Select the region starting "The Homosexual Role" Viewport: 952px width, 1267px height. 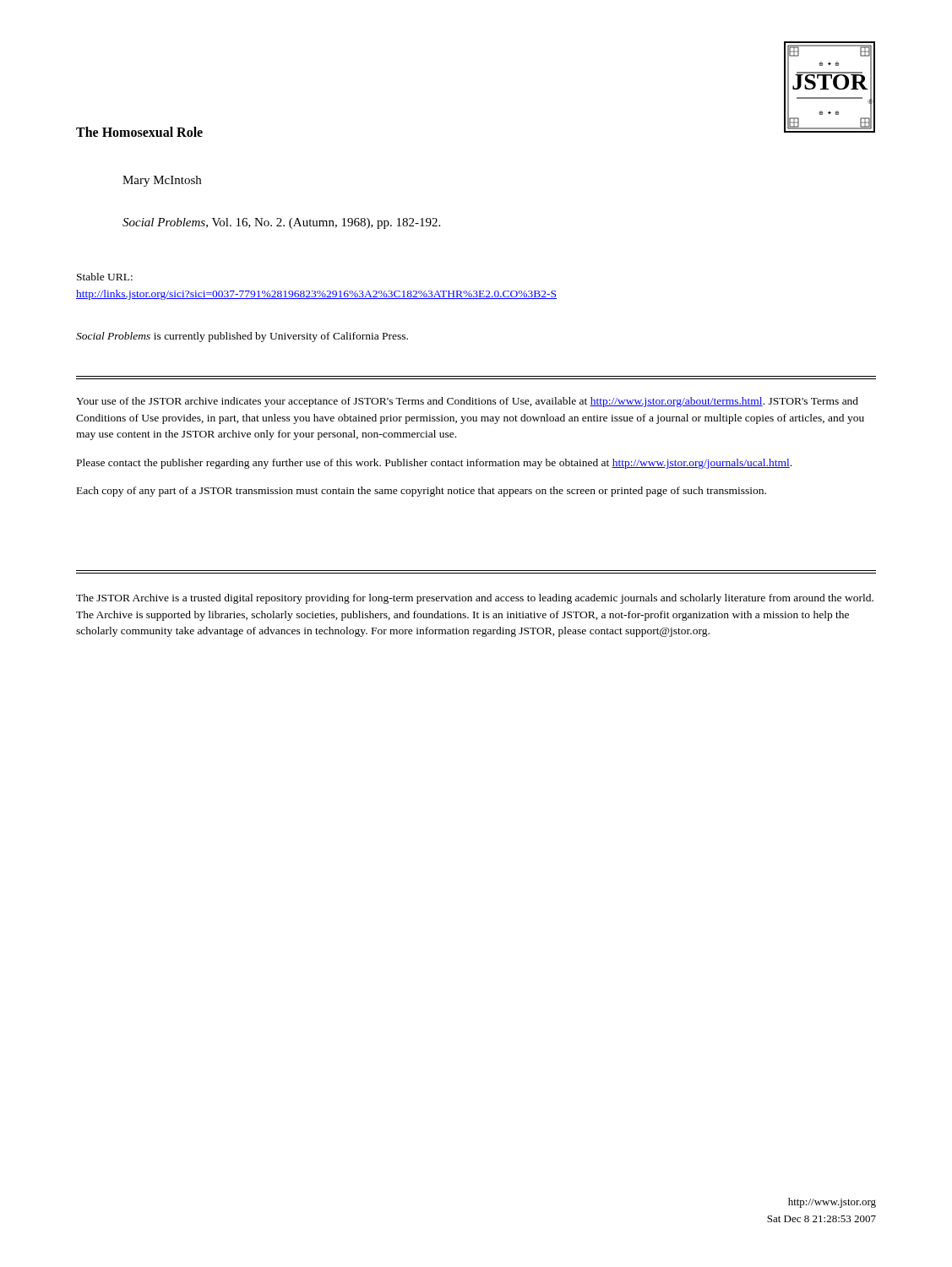(139, 132)
